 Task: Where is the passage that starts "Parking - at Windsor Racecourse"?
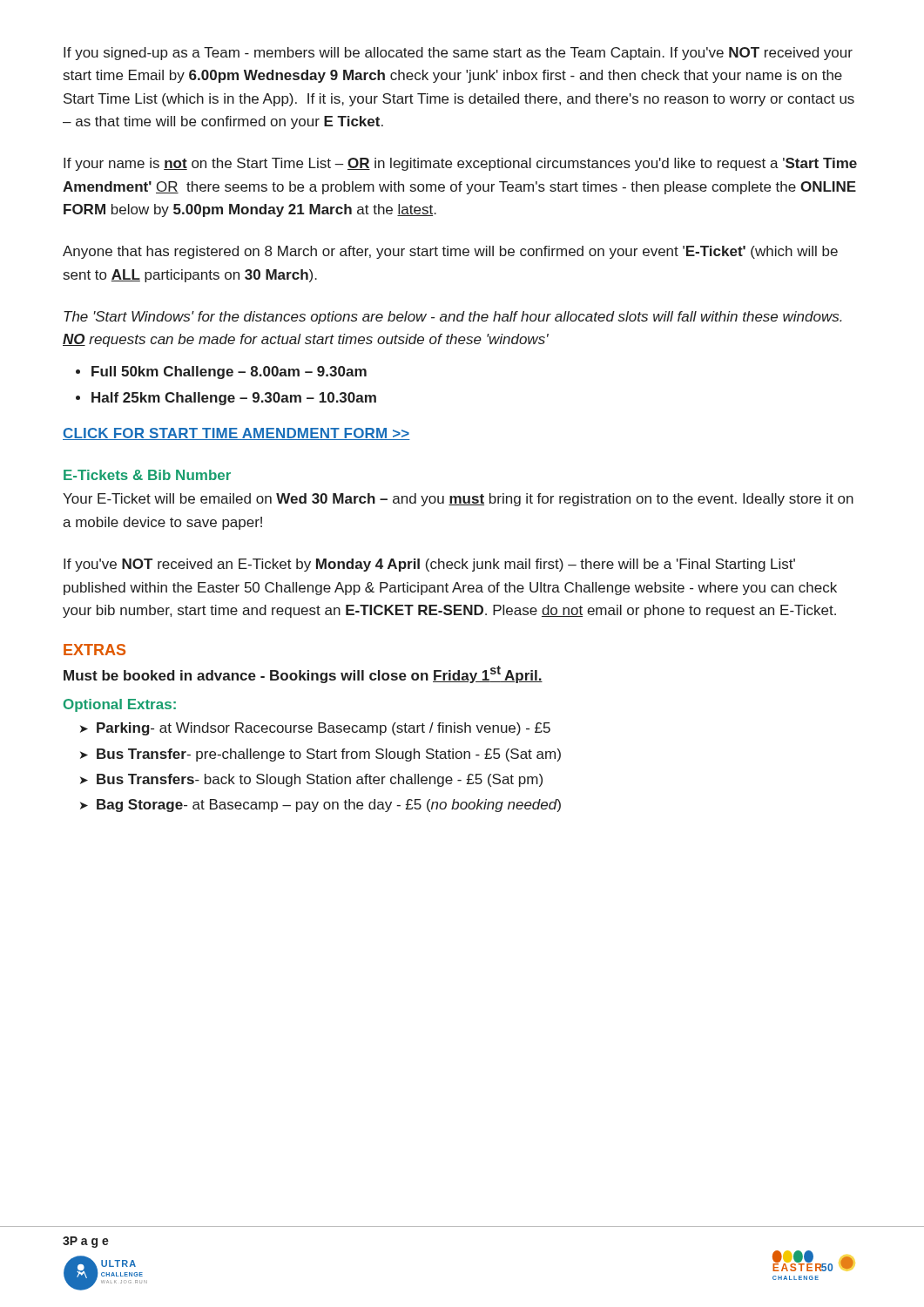click(x=323, y=729)
